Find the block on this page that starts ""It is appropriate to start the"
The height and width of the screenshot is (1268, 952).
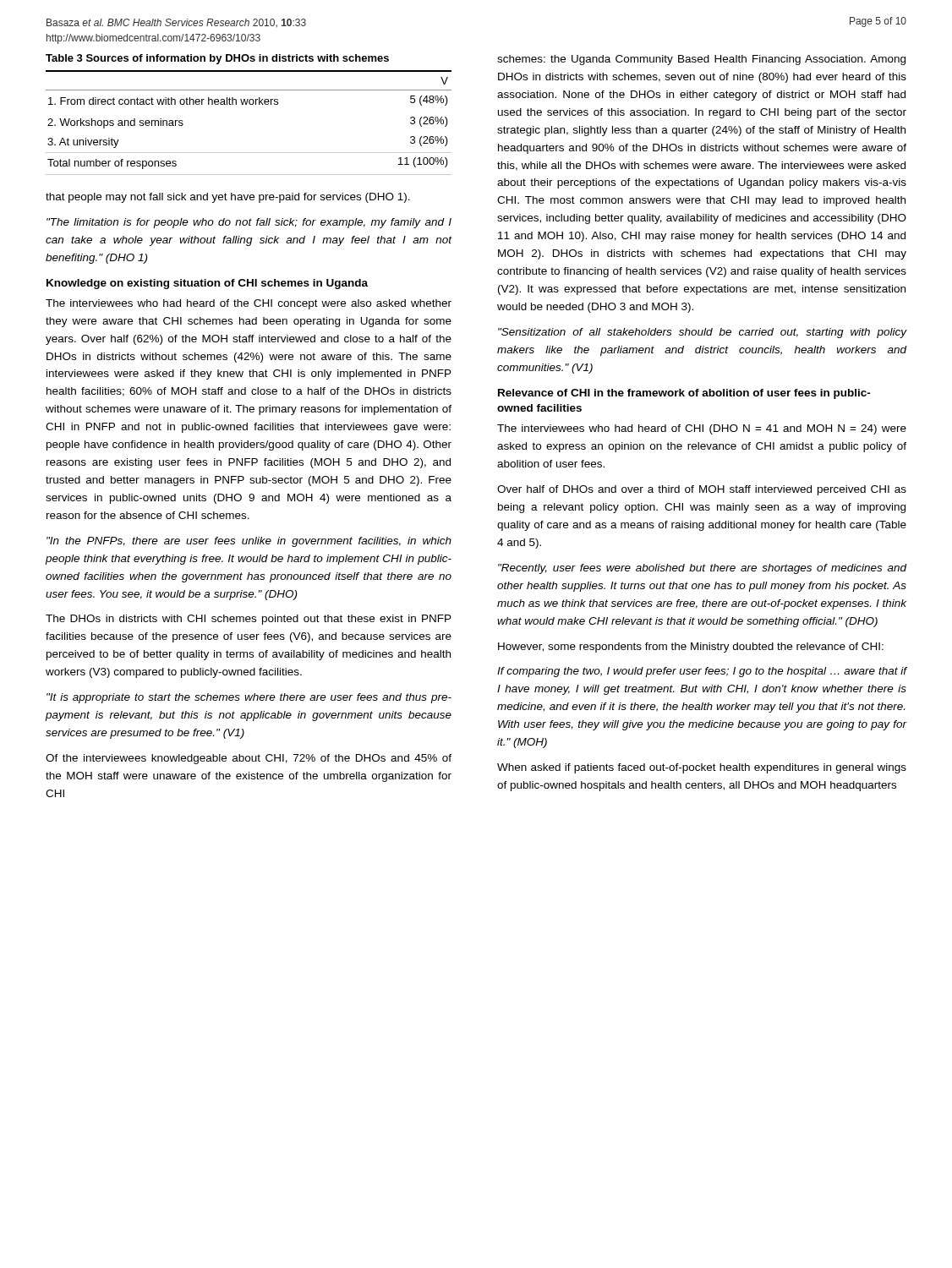(249, 715)
